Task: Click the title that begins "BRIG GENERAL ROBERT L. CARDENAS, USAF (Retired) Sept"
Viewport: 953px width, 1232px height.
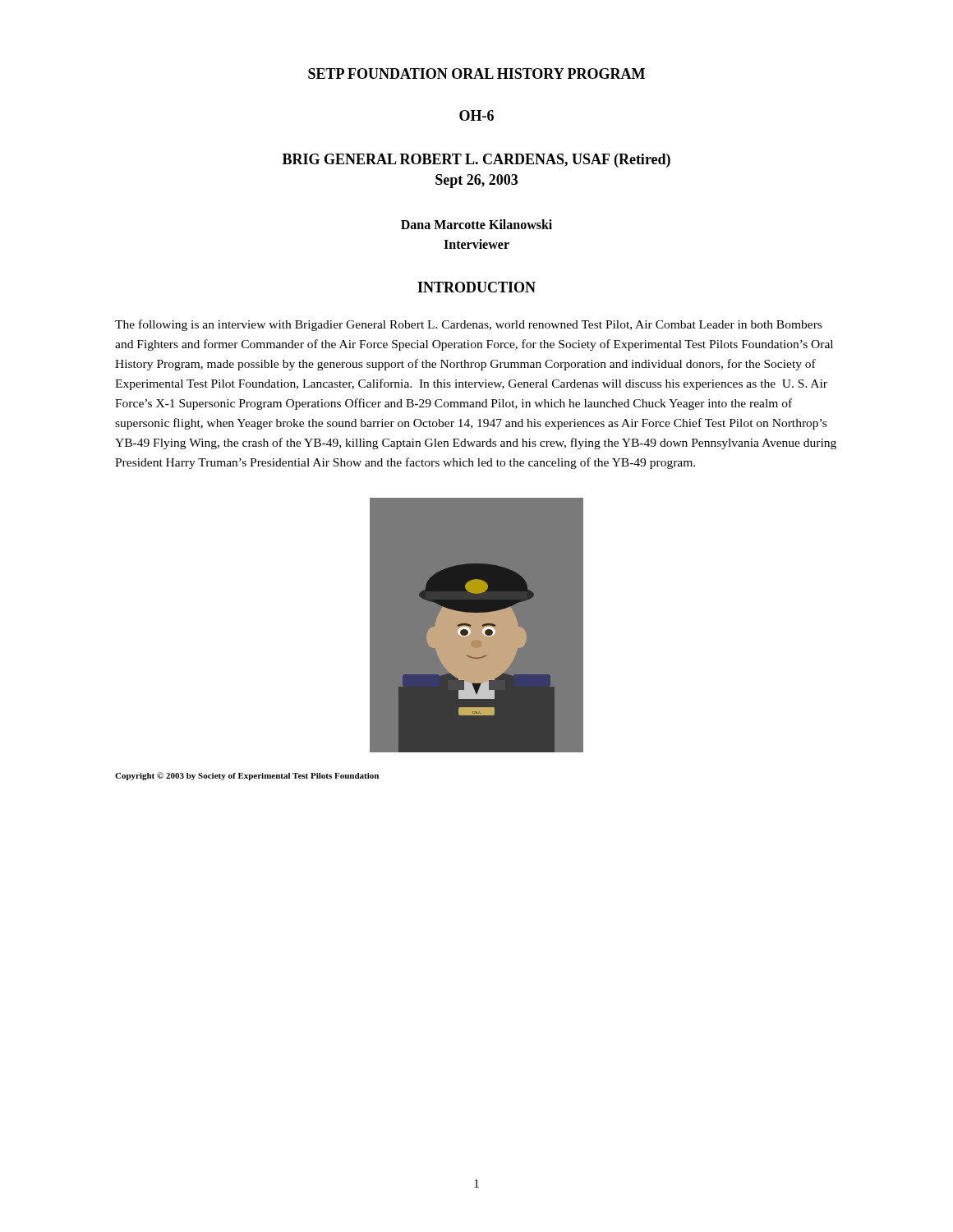Action: pyautogui.click(x=476, y=170)
